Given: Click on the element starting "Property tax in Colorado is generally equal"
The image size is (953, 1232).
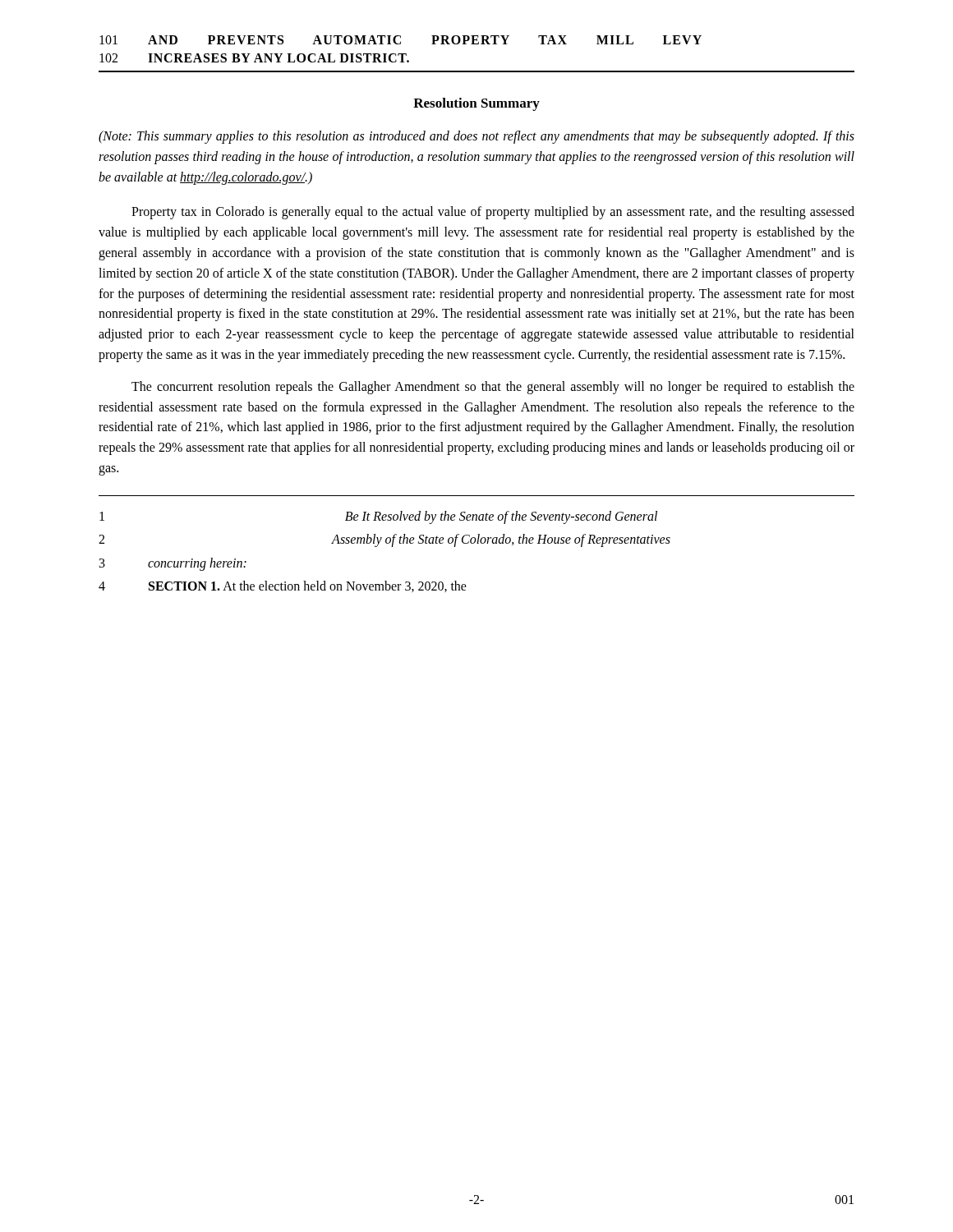Looking at the screenshot, I should point(476,283).
